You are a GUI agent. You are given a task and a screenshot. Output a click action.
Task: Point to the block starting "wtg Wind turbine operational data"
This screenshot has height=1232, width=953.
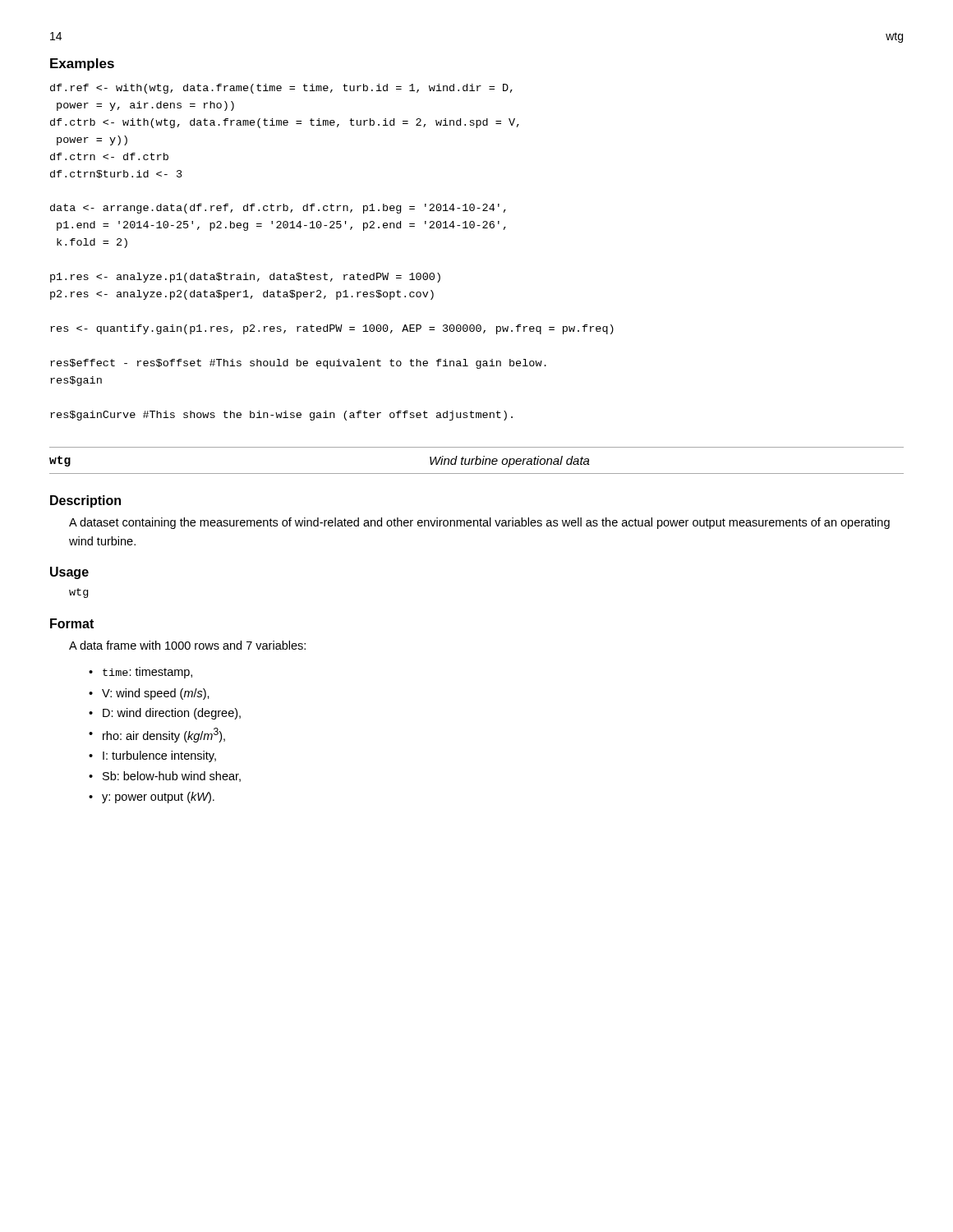click(x=476, y=461)
